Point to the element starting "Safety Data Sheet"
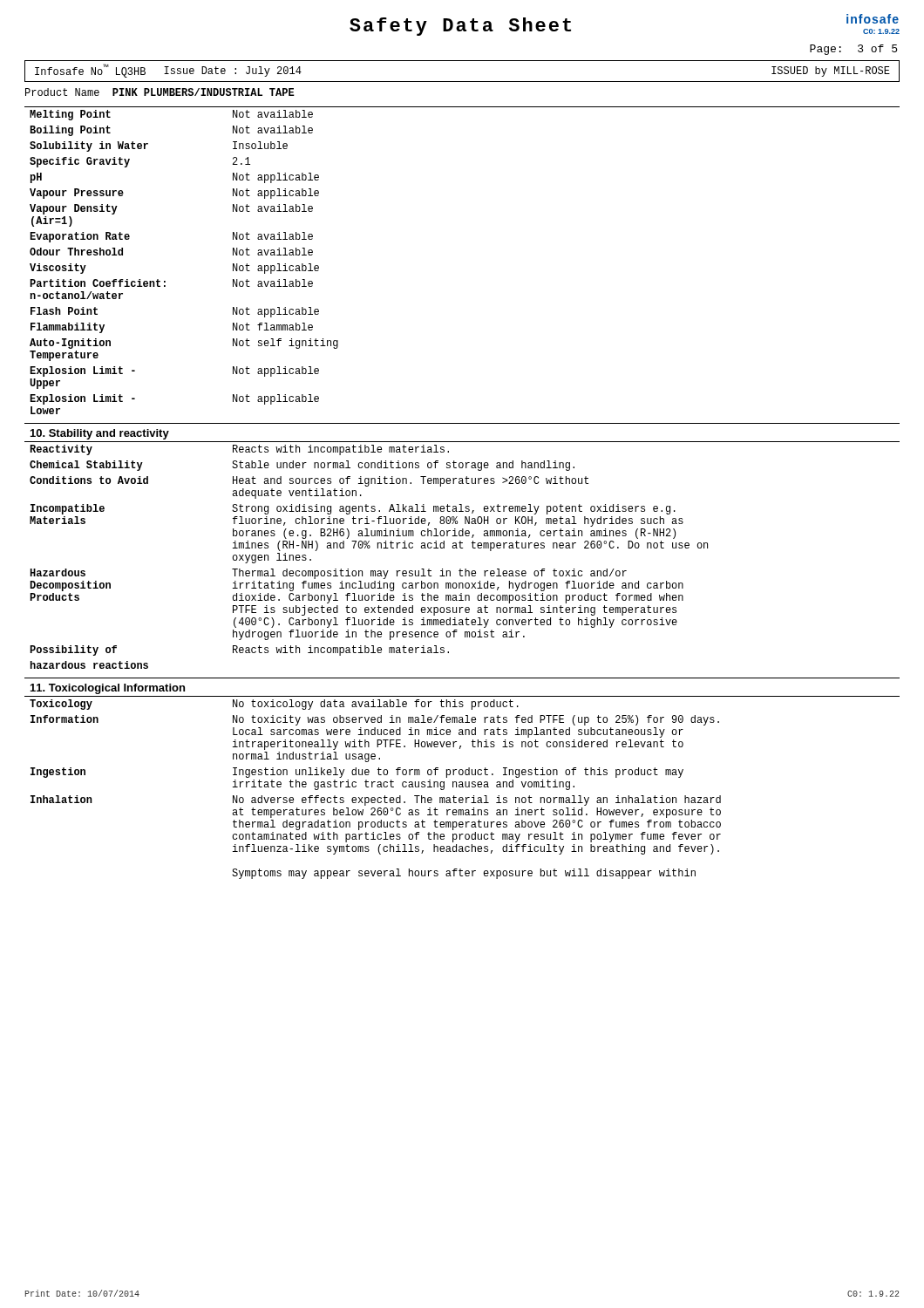 pos(462,27)
